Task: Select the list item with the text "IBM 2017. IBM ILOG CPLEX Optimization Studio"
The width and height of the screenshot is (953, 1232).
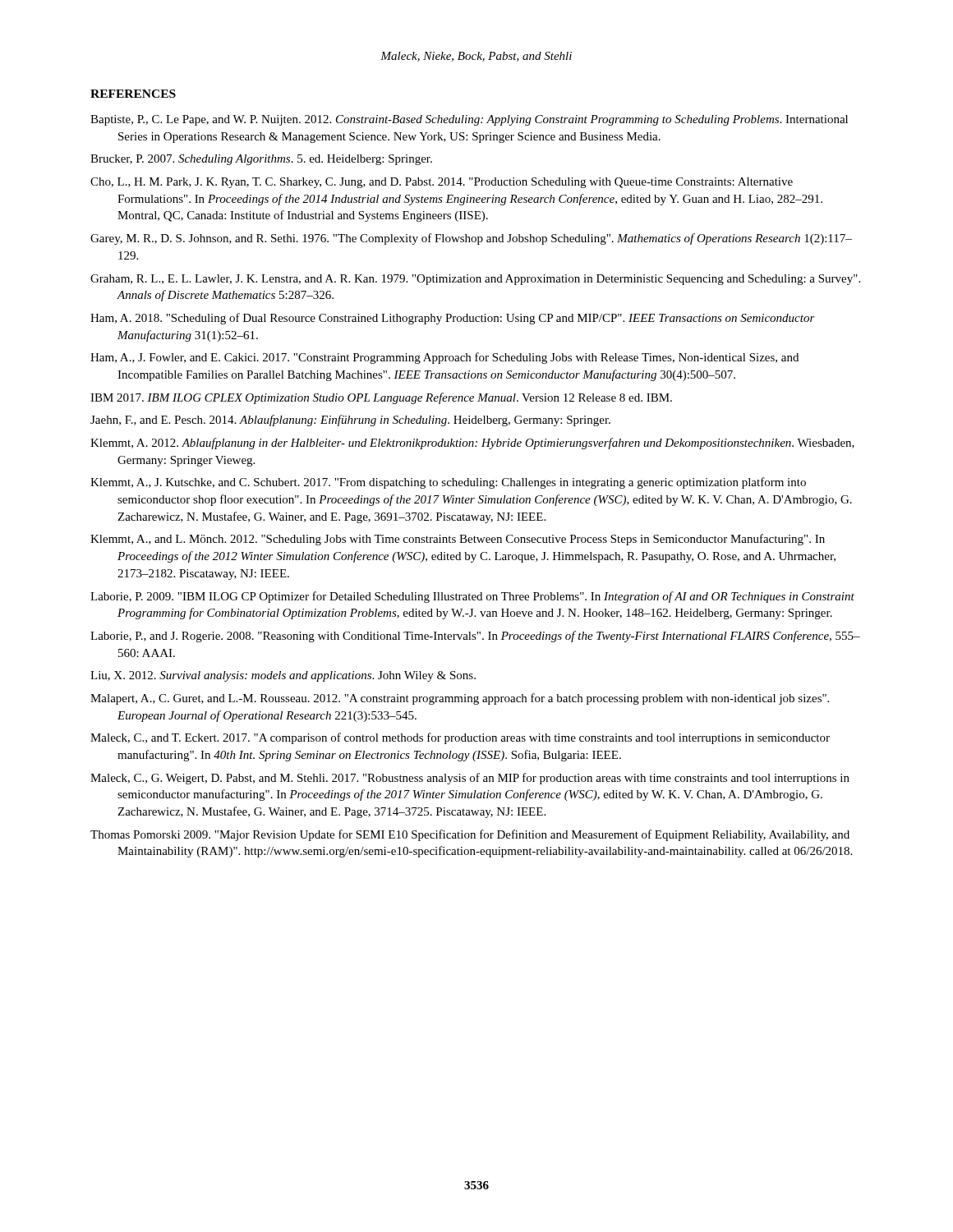Action: pyautogui.click(x=382, y=397)
